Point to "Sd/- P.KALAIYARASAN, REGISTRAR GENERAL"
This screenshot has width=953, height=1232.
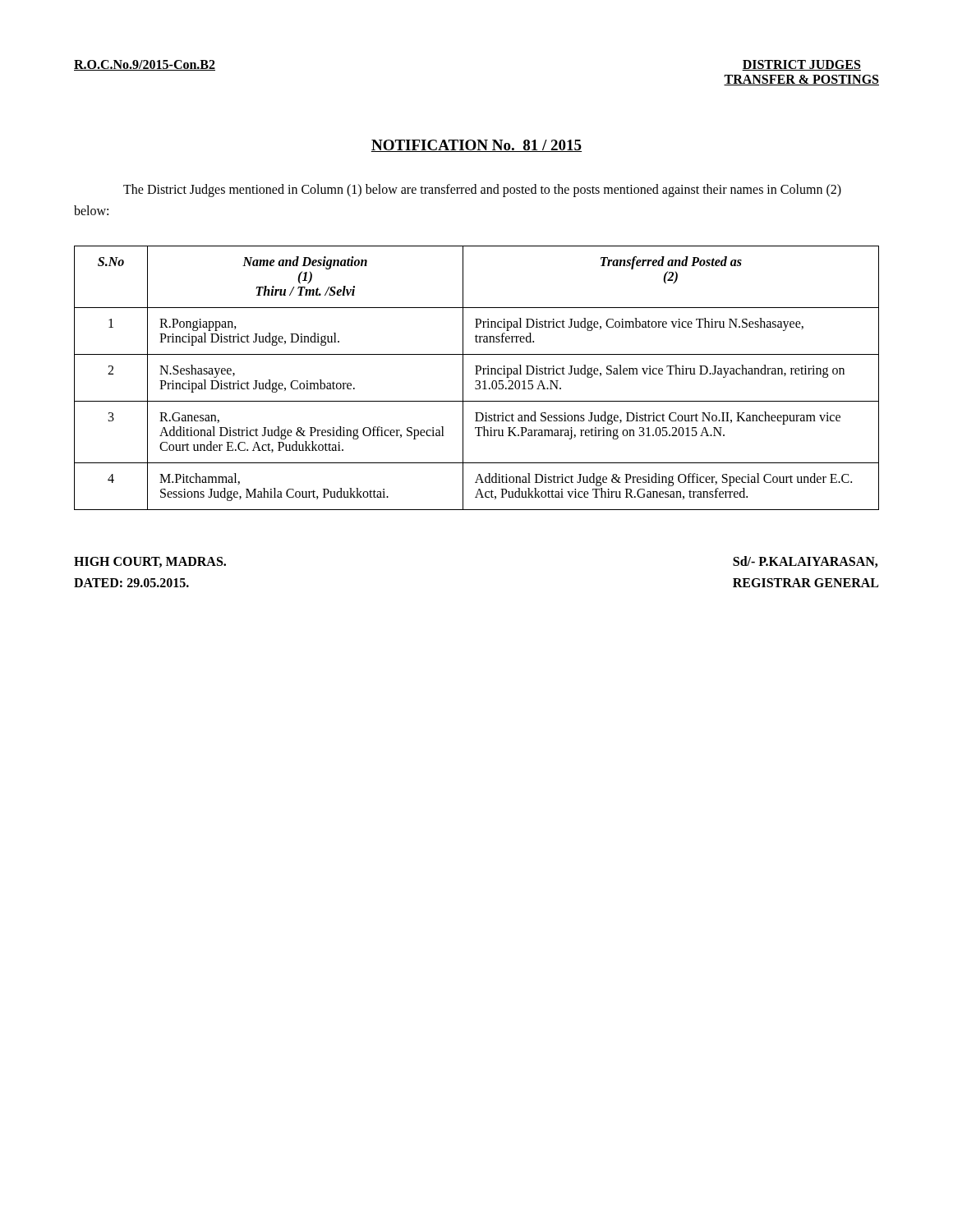pyautogui.click(x=806, y=572)
